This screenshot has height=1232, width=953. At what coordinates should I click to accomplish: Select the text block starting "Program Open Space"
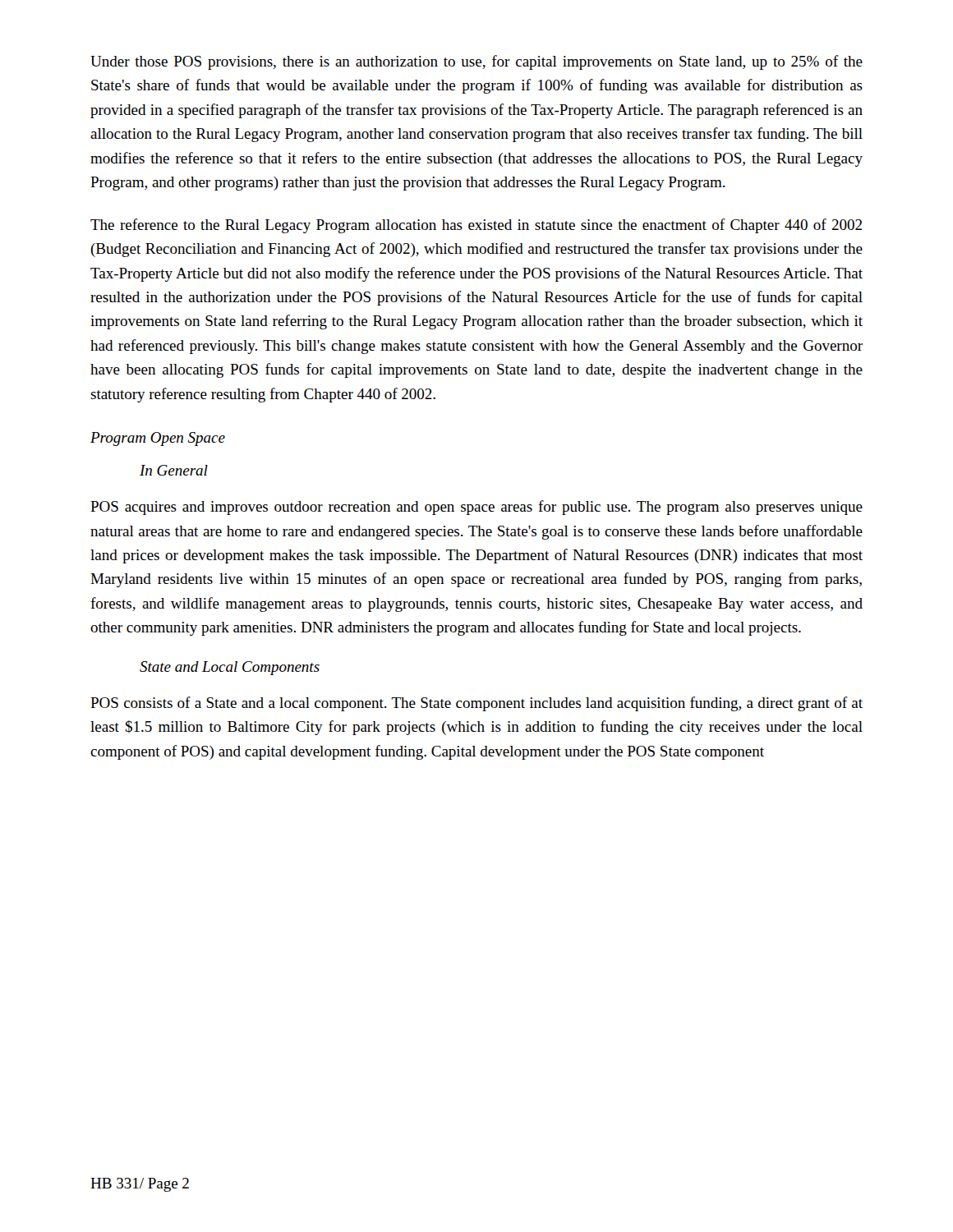pyautogui.click(x=158, y=437)
